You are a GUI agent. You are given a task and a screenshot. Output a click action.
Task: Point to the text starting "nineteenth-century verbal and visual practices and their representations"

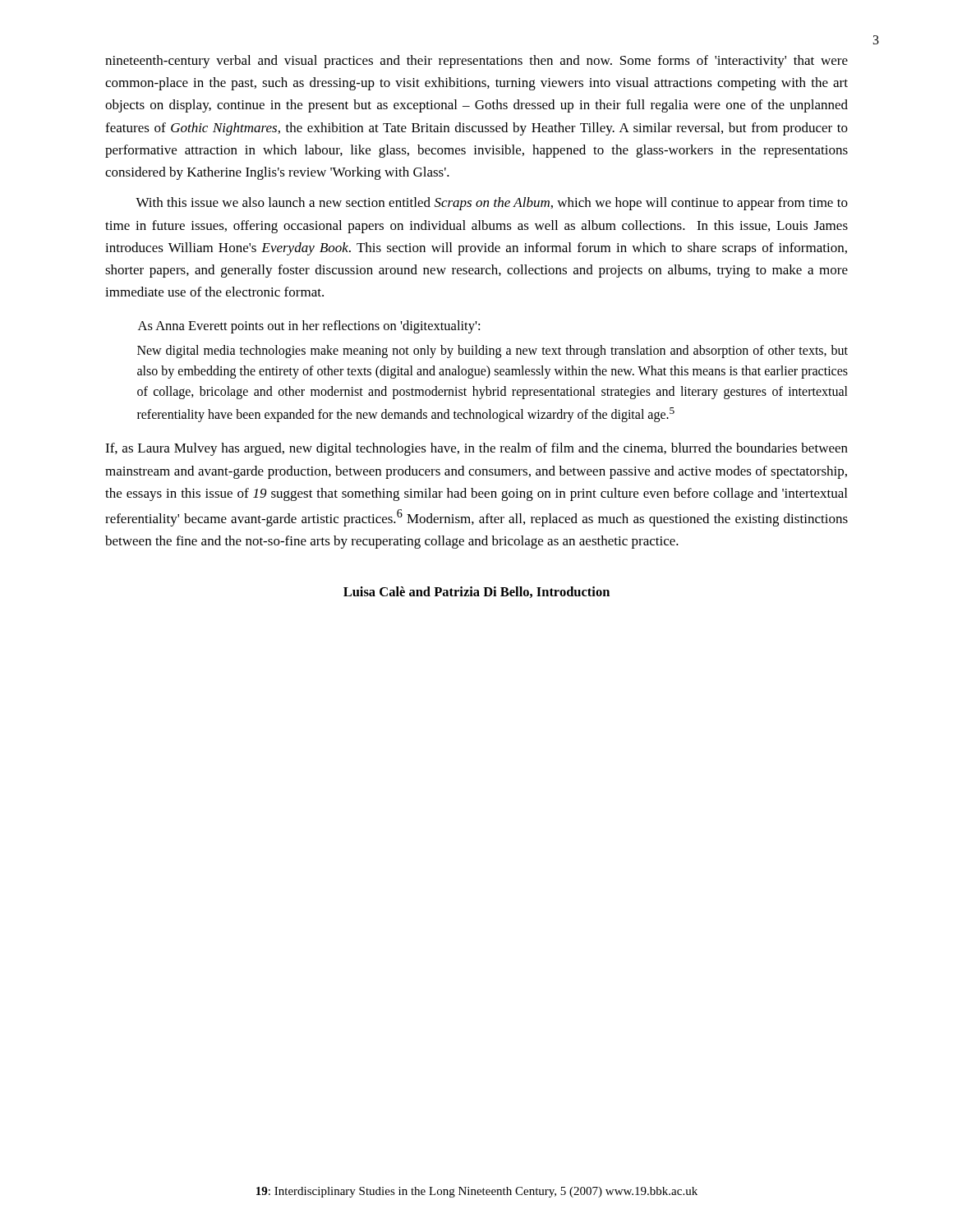pos(476,116)
